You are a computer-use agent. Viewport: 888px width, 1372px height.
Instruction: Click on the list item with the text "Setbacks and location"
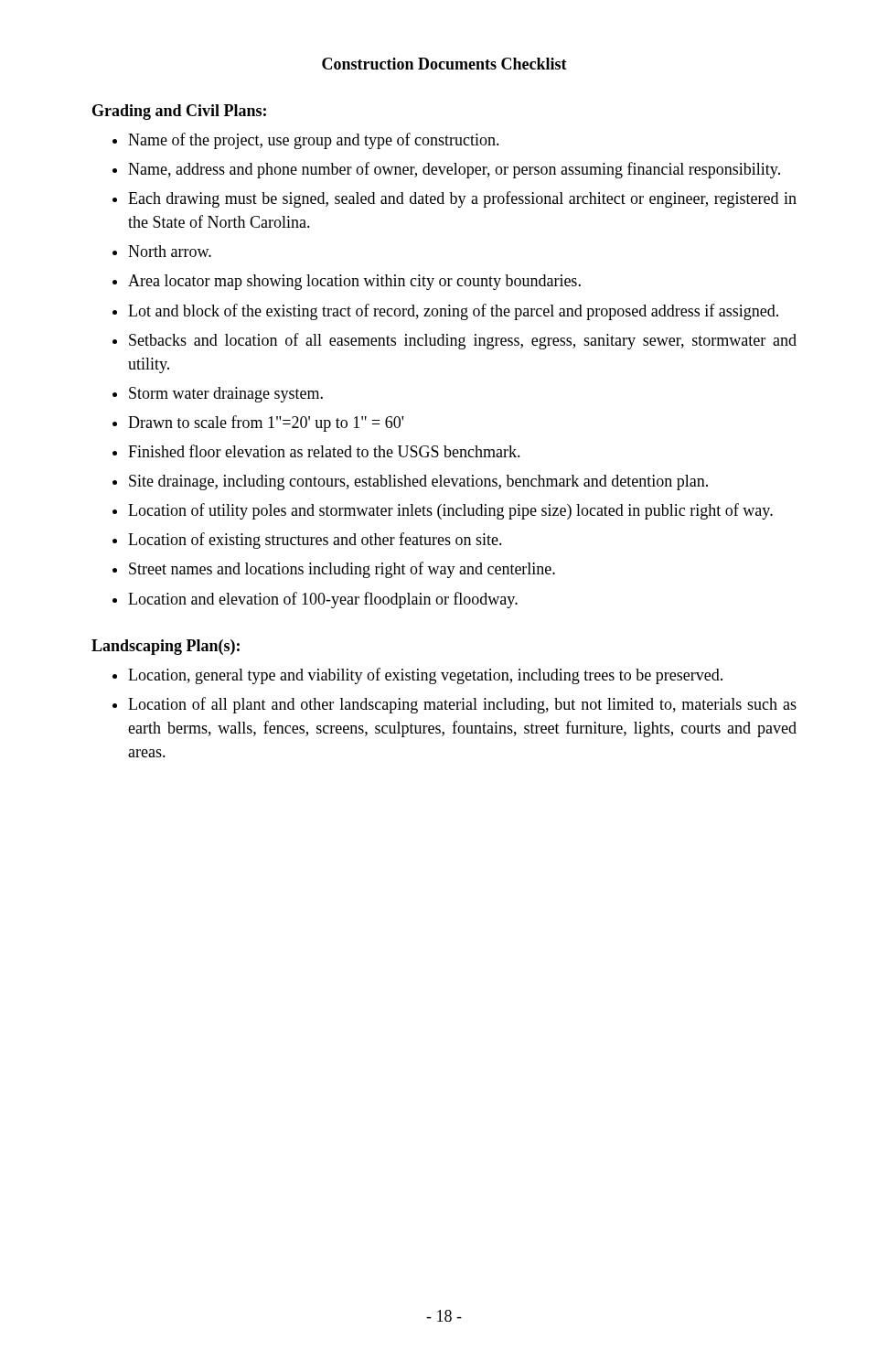[462, 352]
